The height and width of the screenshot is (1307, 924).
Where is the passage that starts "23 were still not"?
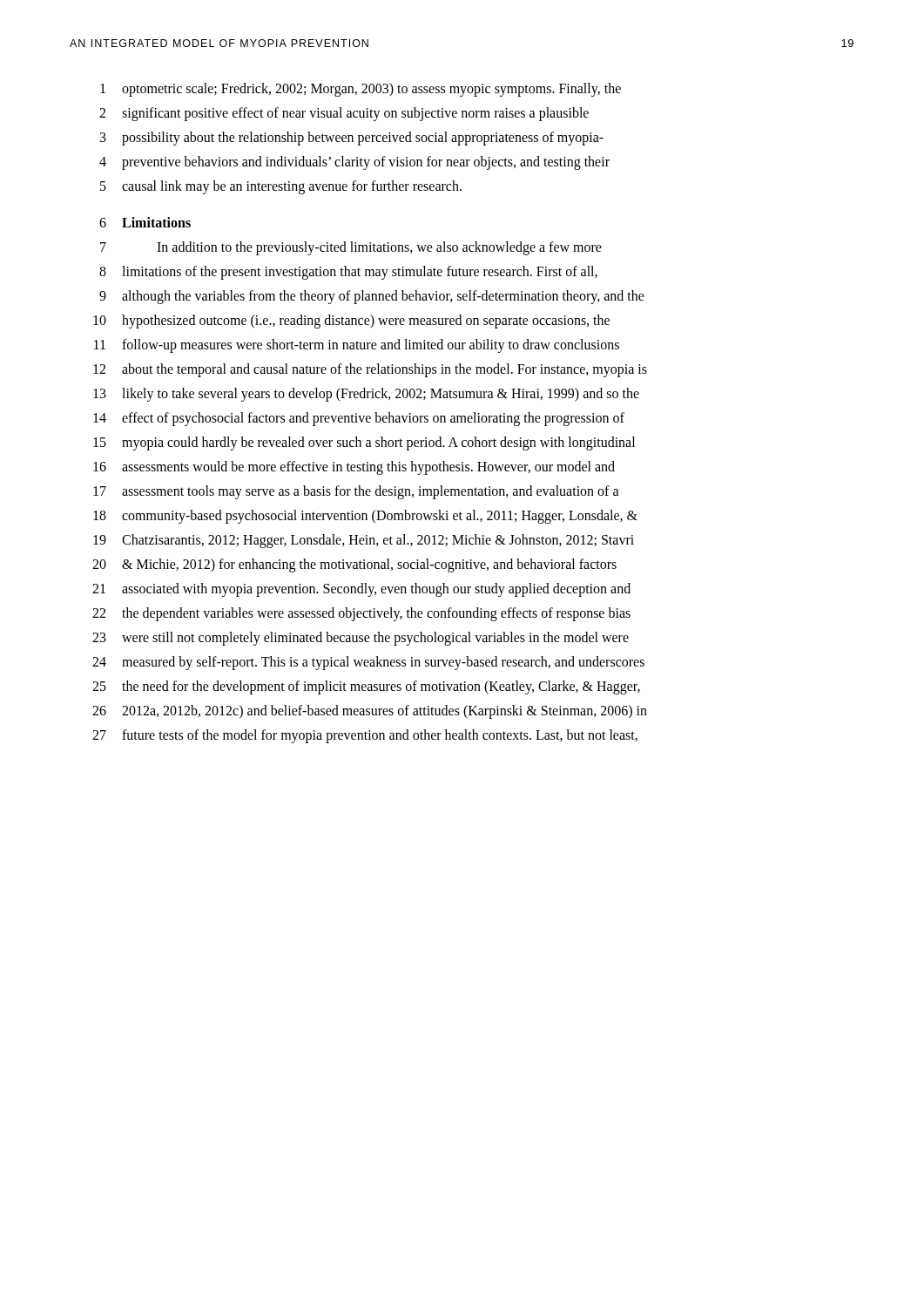click(462, 638)
